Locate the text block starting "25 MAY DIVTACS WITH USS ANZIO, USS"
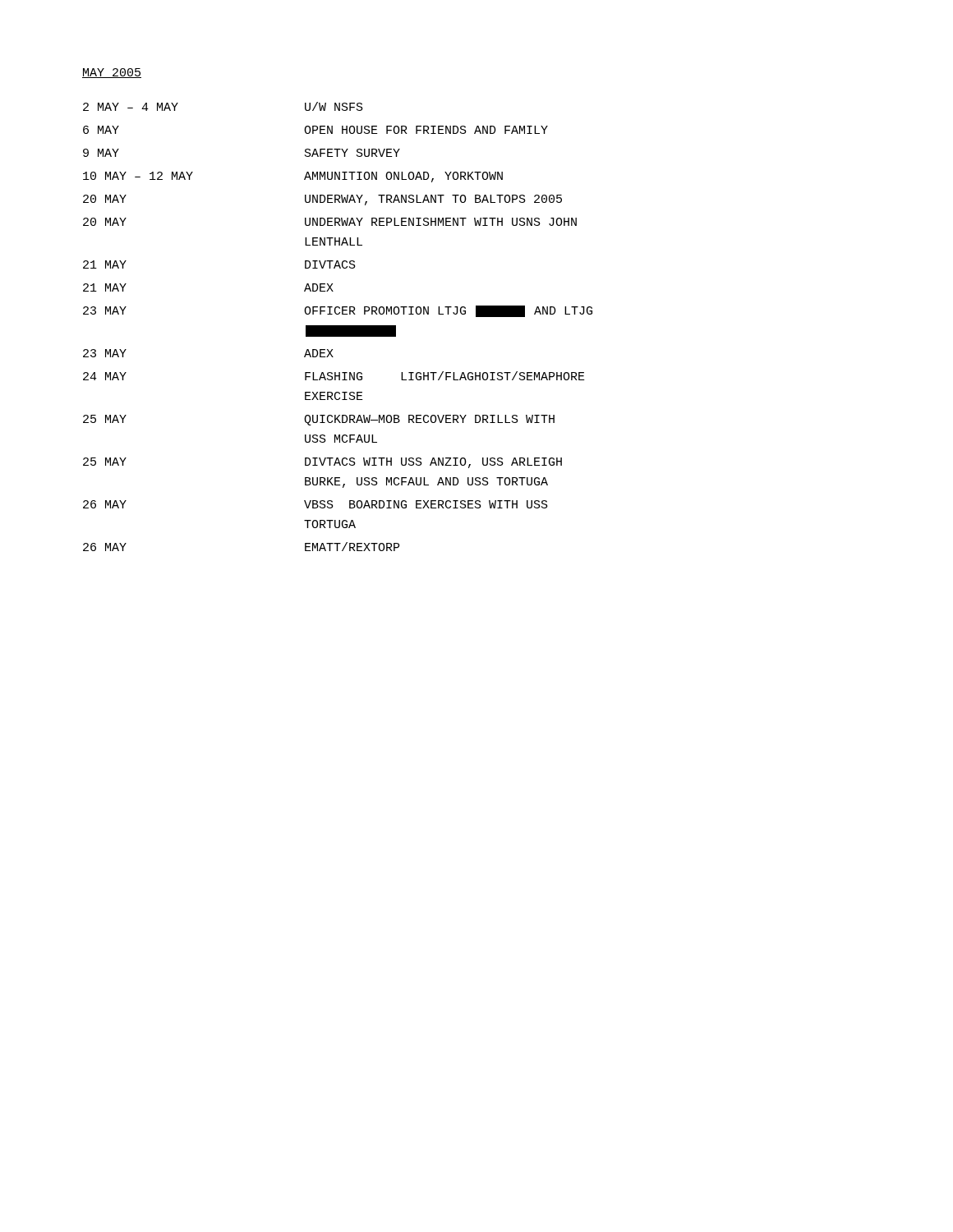The height and width of the screenshot is (1232, 953). point(476,473)
